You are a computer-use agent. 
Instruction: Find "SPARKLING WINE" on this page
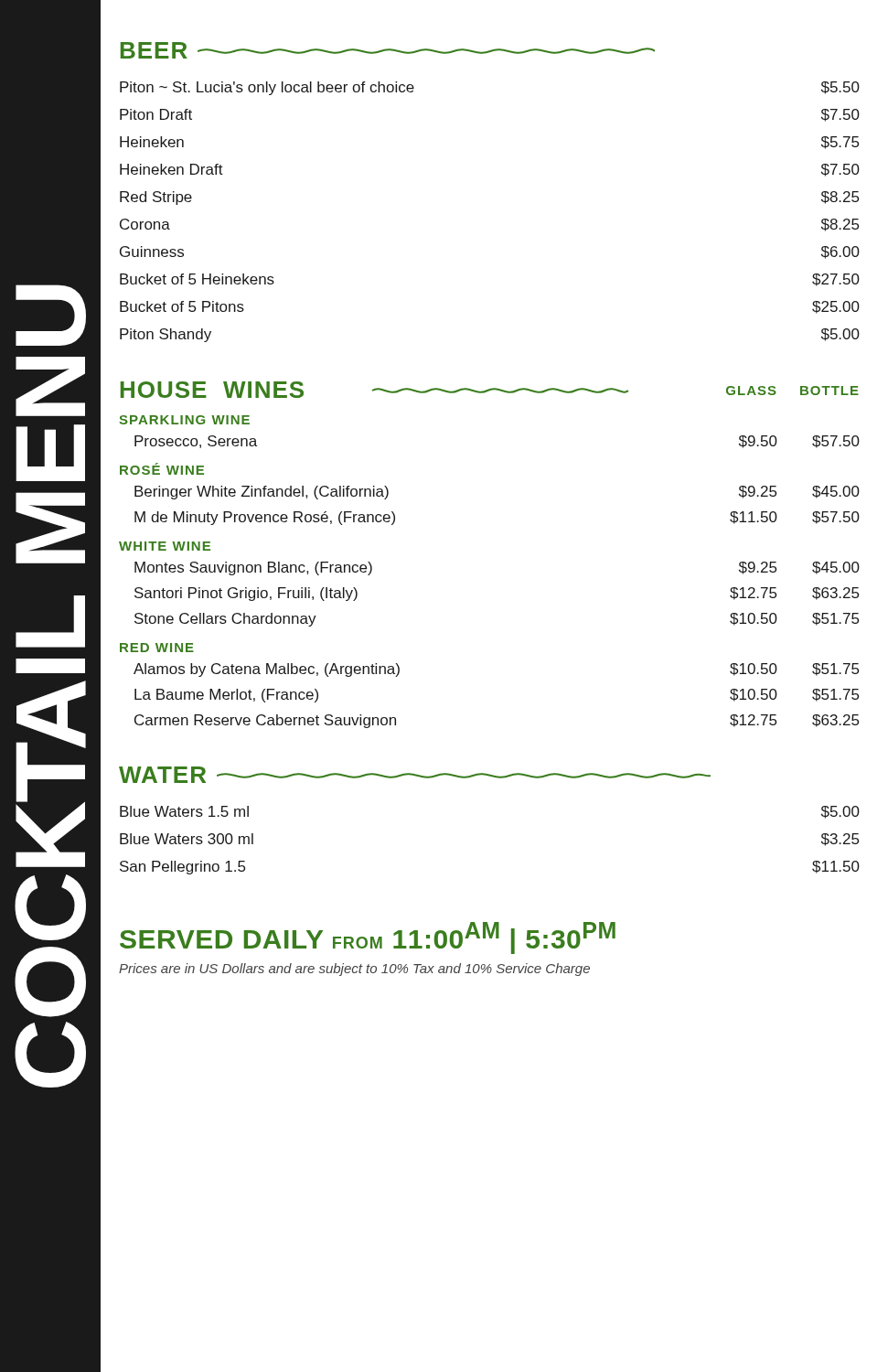click(x=185, y=419)
